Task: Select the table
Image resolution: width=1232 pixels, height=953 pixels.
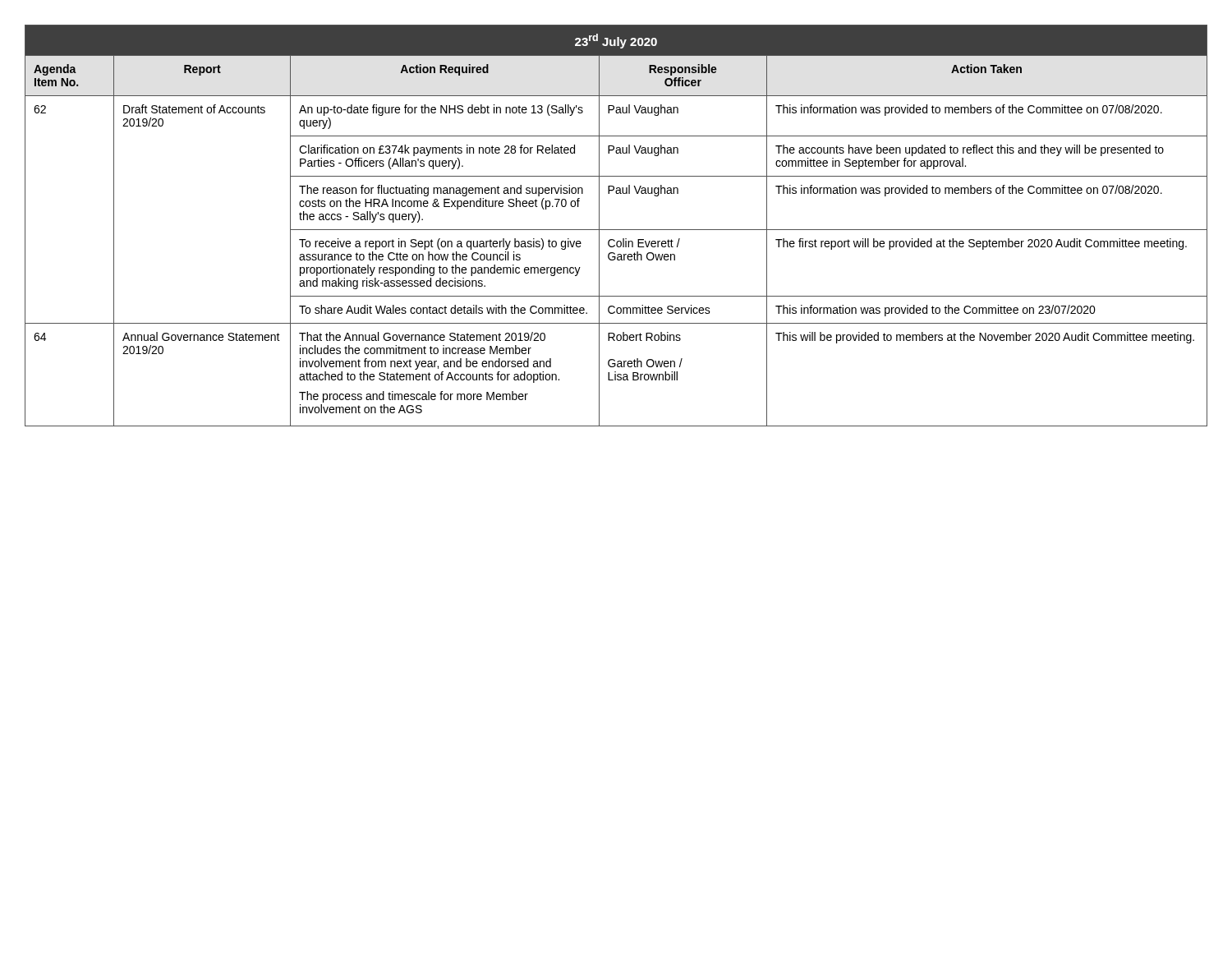Action: click(x=616, y=226)
